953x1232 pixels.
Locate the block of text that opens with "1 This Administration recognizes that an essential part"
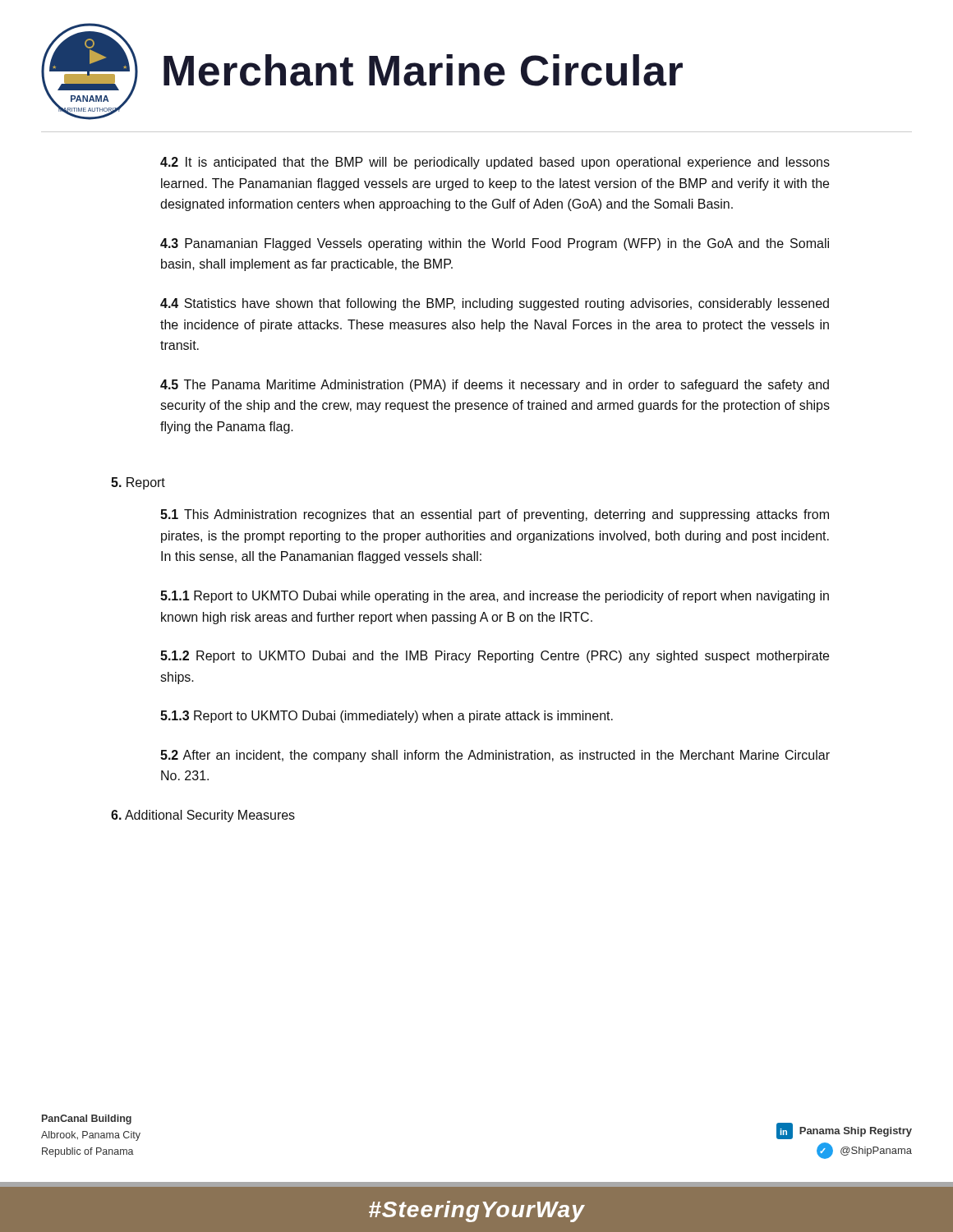(x=495, y=536)
